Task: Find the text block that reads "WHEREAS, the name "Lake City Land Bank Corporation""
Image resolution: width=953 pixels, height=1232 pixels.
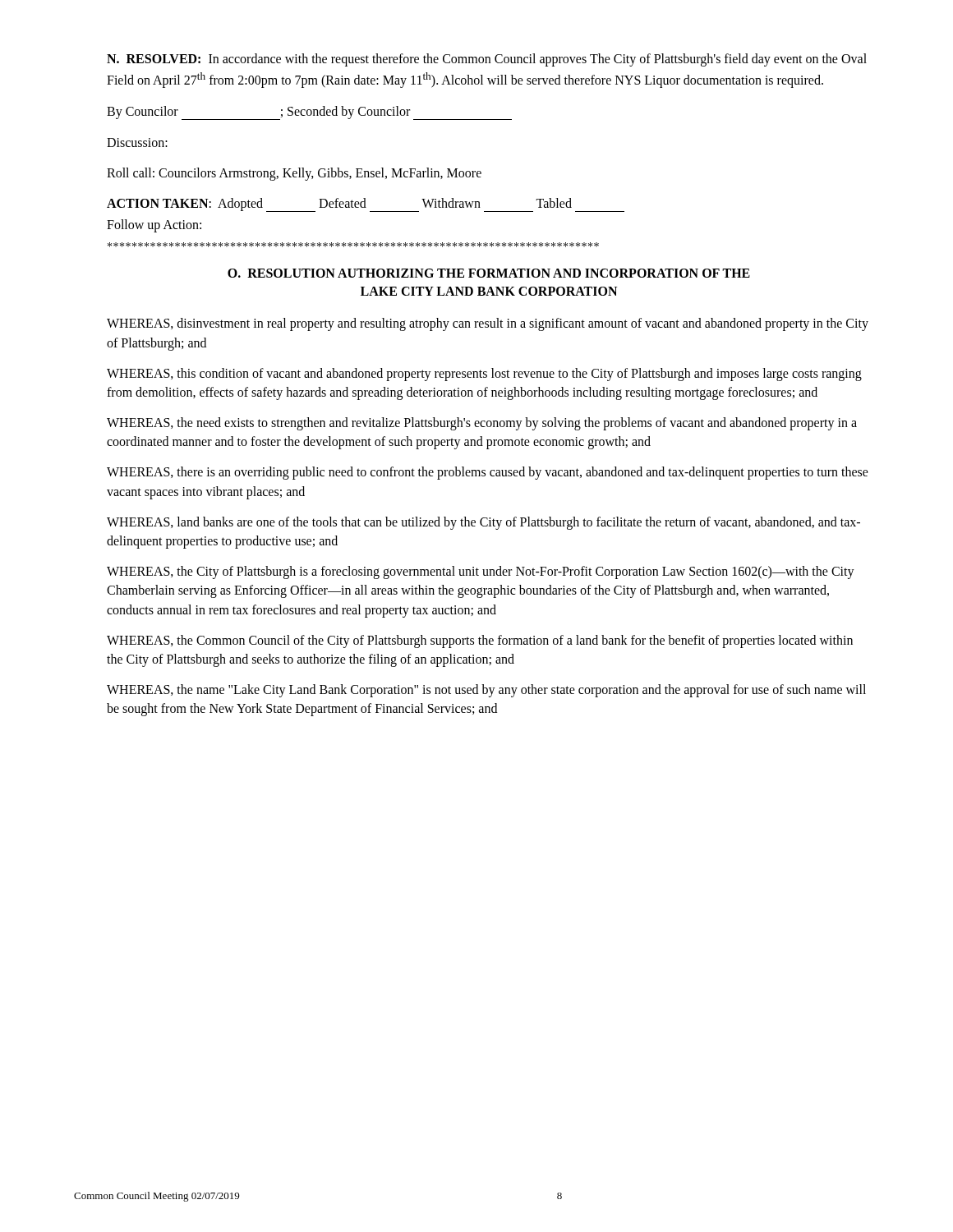Action: pyautogui.click(x=489, y=699)
